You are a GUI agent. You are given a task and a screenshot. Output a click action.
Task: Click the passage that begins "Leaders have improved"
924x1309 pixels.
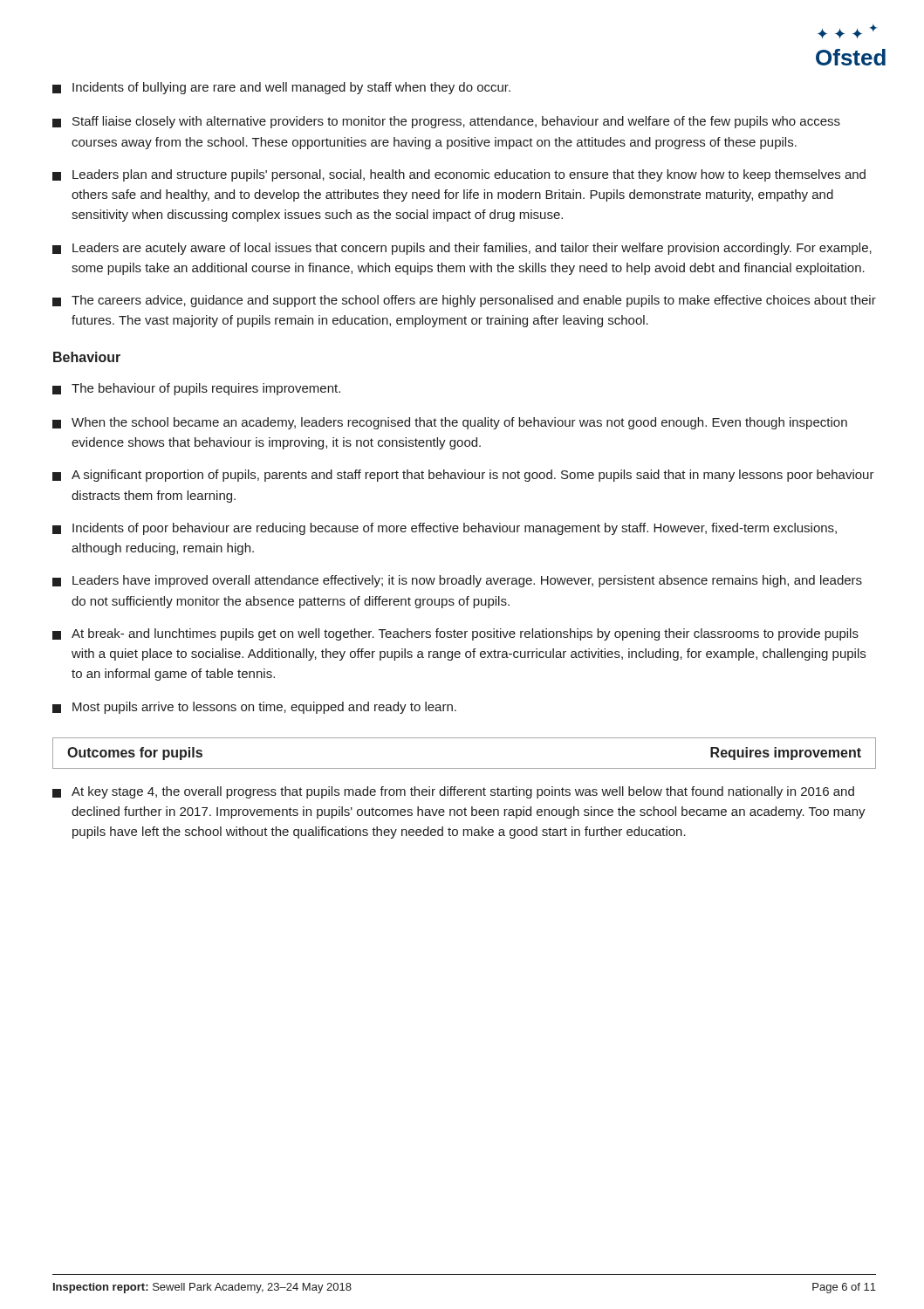coord(464,590)
